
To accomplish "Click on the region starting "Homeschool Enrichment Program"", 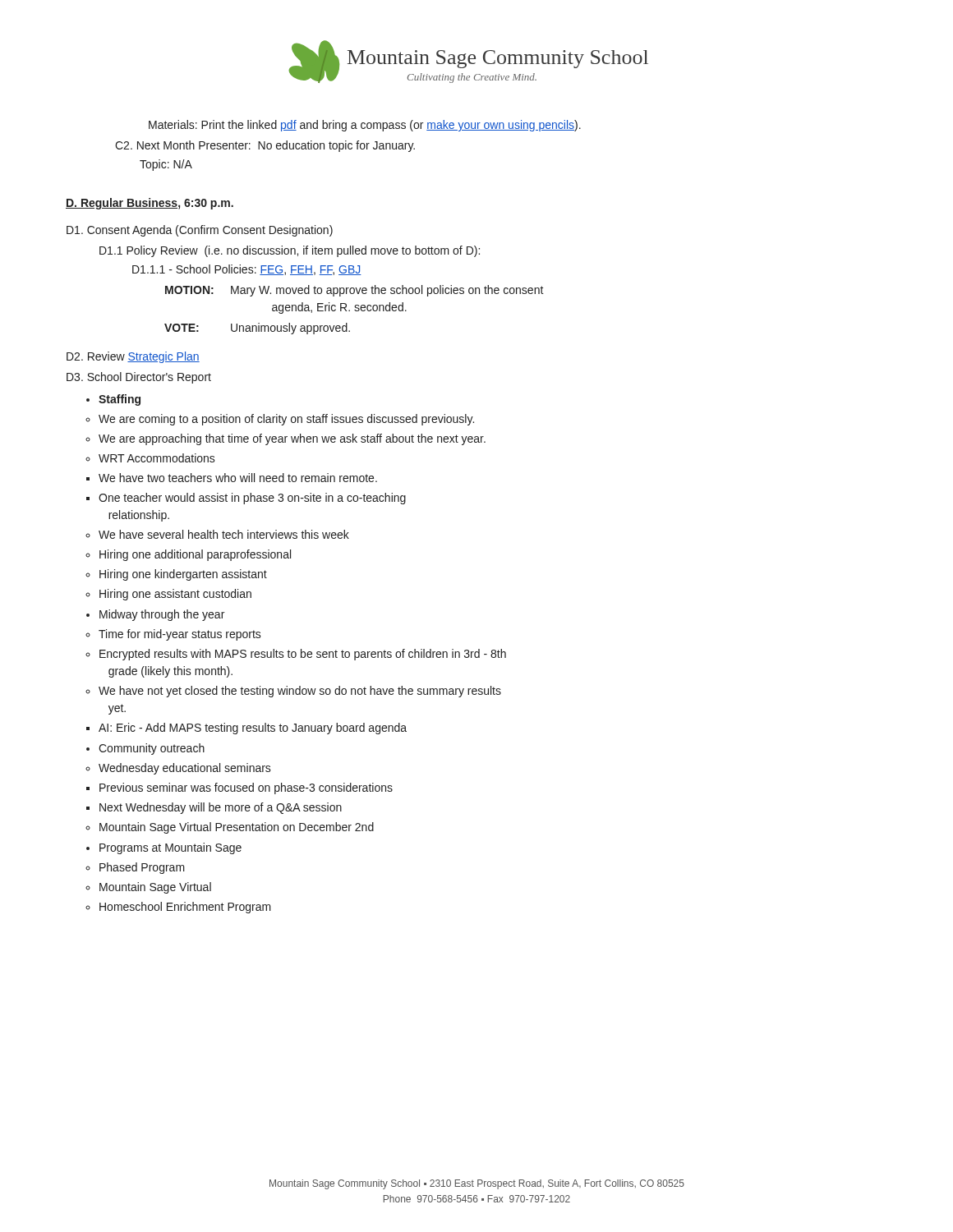I will coord(185,907).
